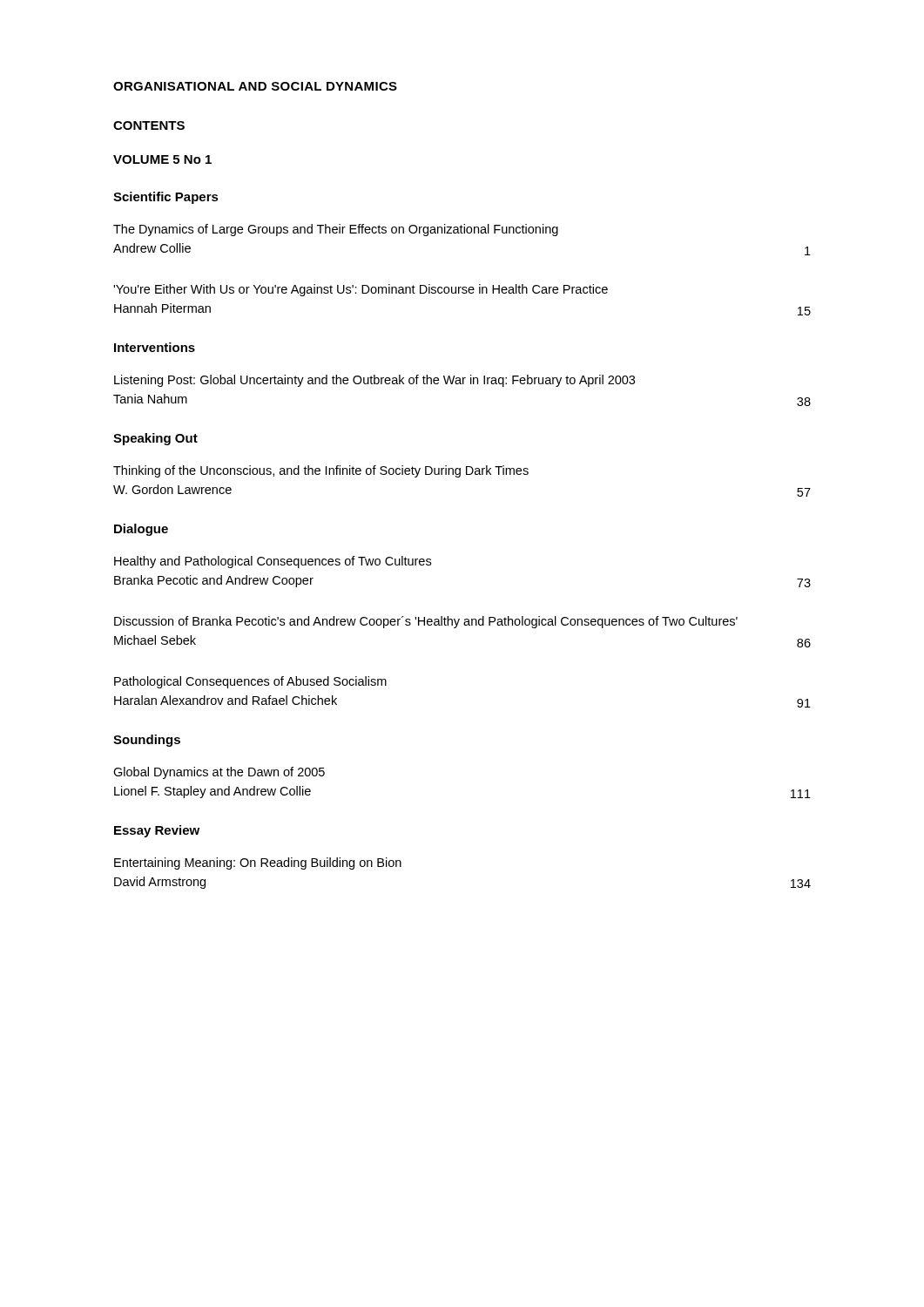Point to the text block starting "Healthy and Pathological"
The width and height of the screenshot is (924, 1307).
(x=273, y=562)
